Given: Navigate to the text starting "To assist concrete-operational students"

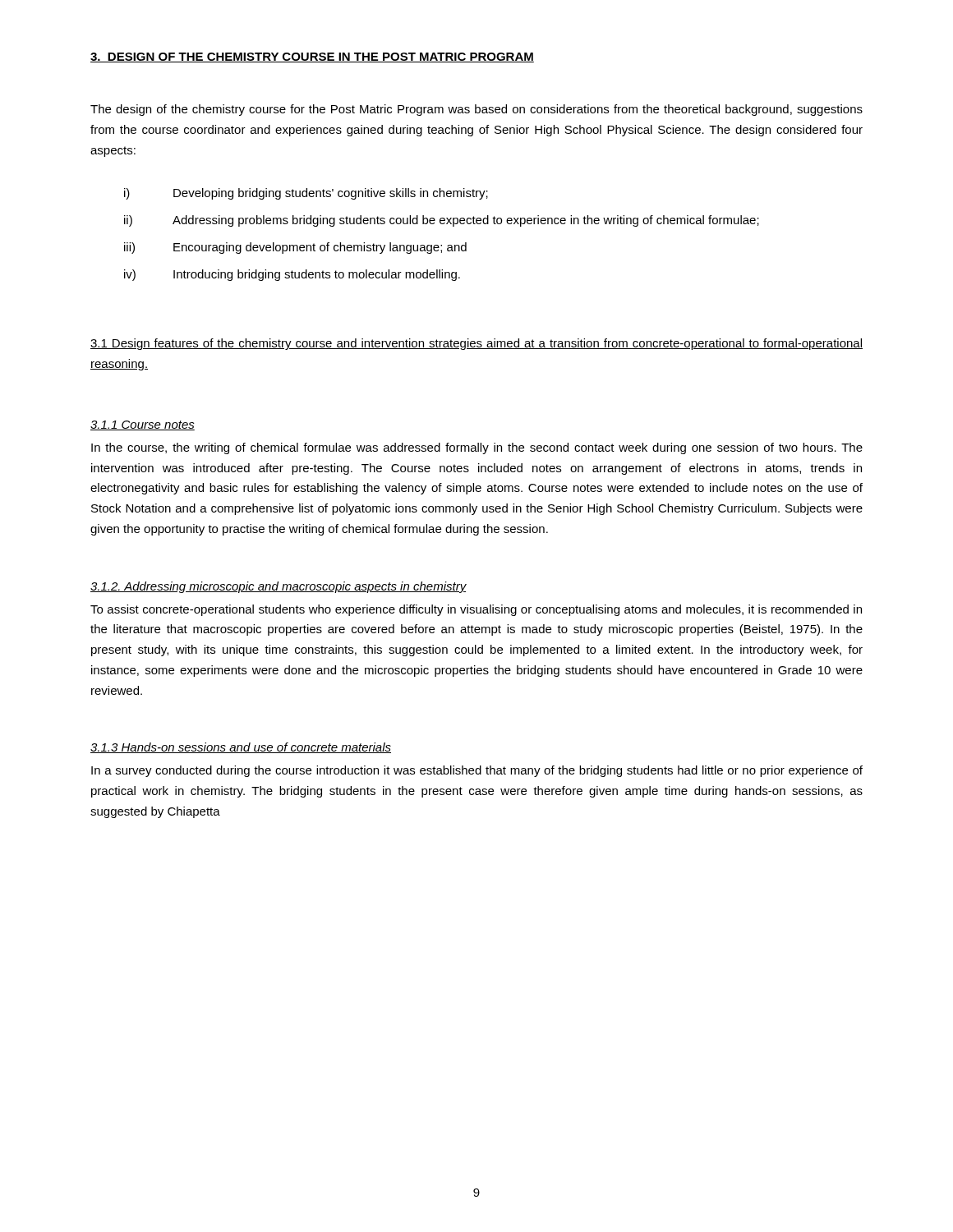Looking at the screenshot, I should tap(476, 649).
